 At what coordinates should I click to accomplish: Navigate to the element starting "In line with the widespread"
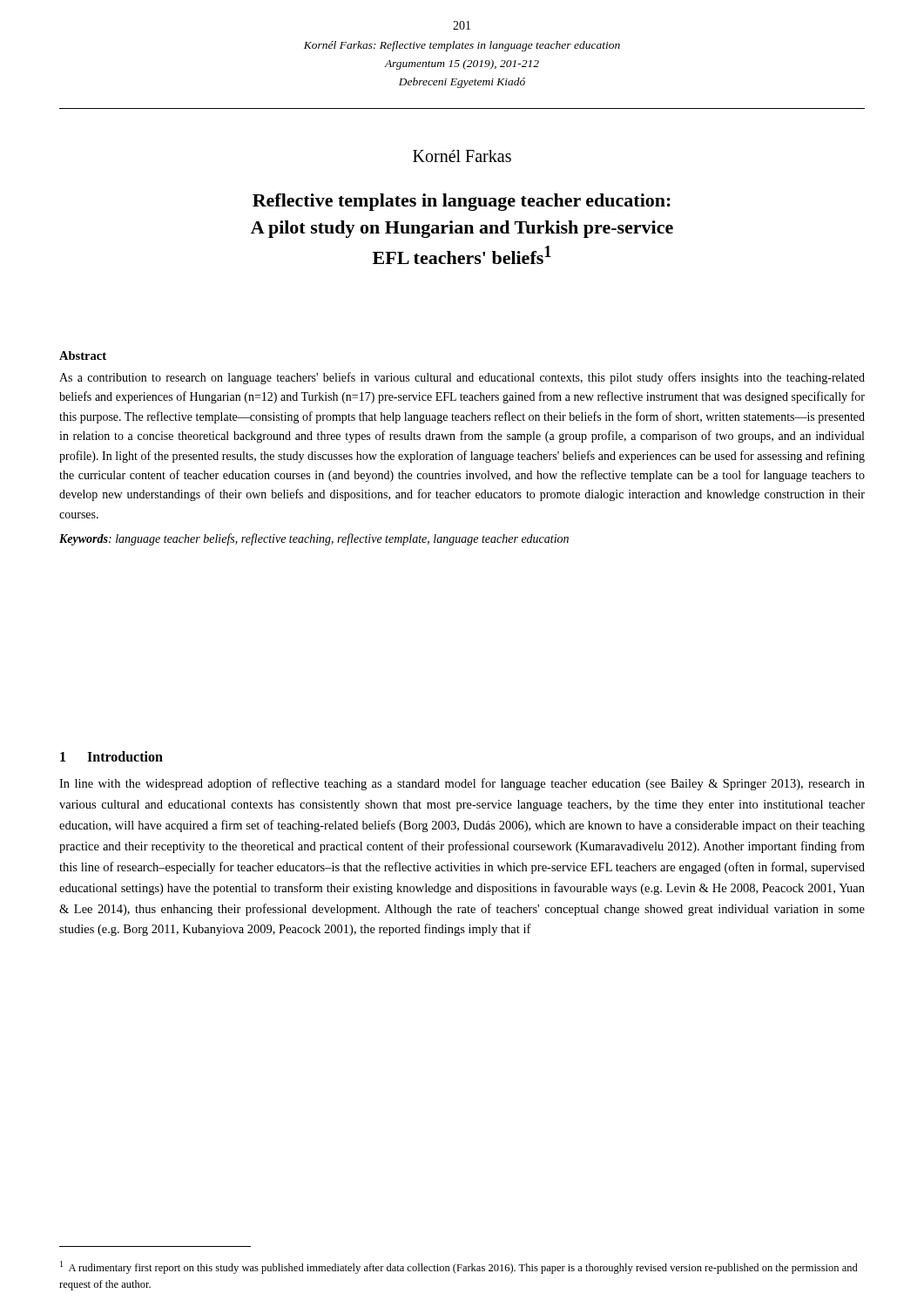tap(462, 857)
